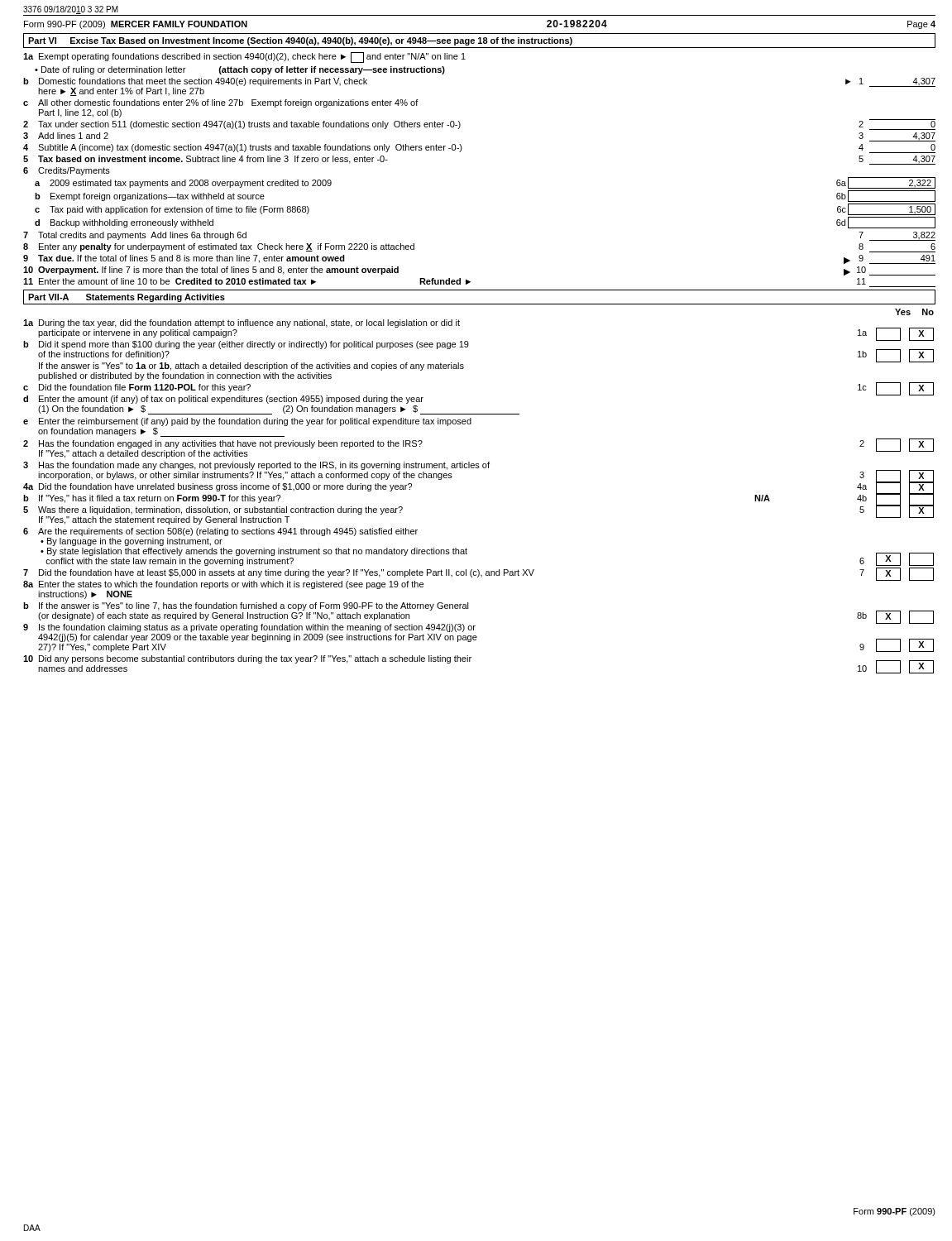Point to the passage starting "6 Are the requirements of section"

coord(220,532)
